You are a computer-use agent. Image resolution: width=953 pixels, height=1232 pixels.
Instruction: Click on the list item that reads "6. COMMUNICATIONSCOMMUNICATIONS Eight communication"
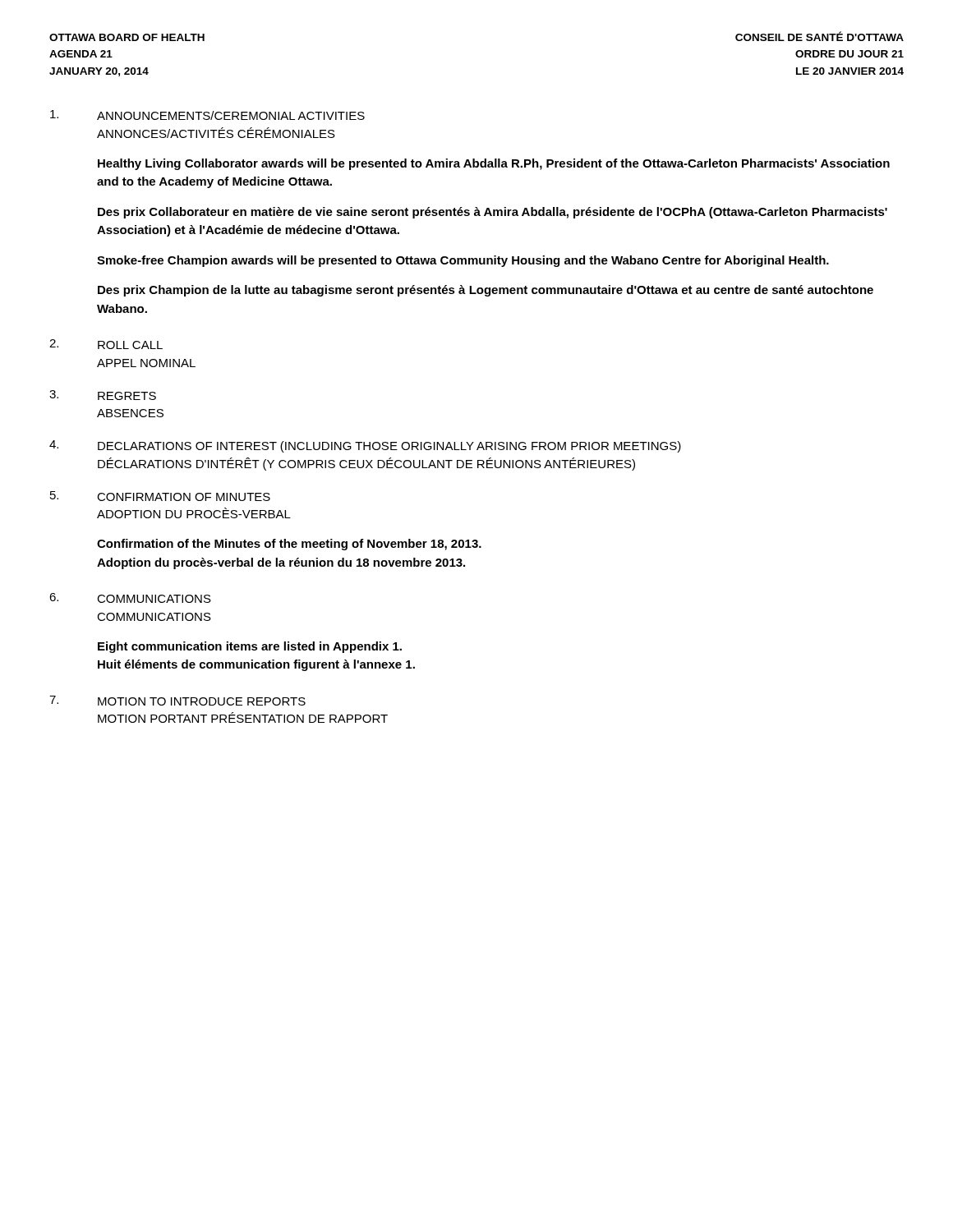(x=130, y=598)
